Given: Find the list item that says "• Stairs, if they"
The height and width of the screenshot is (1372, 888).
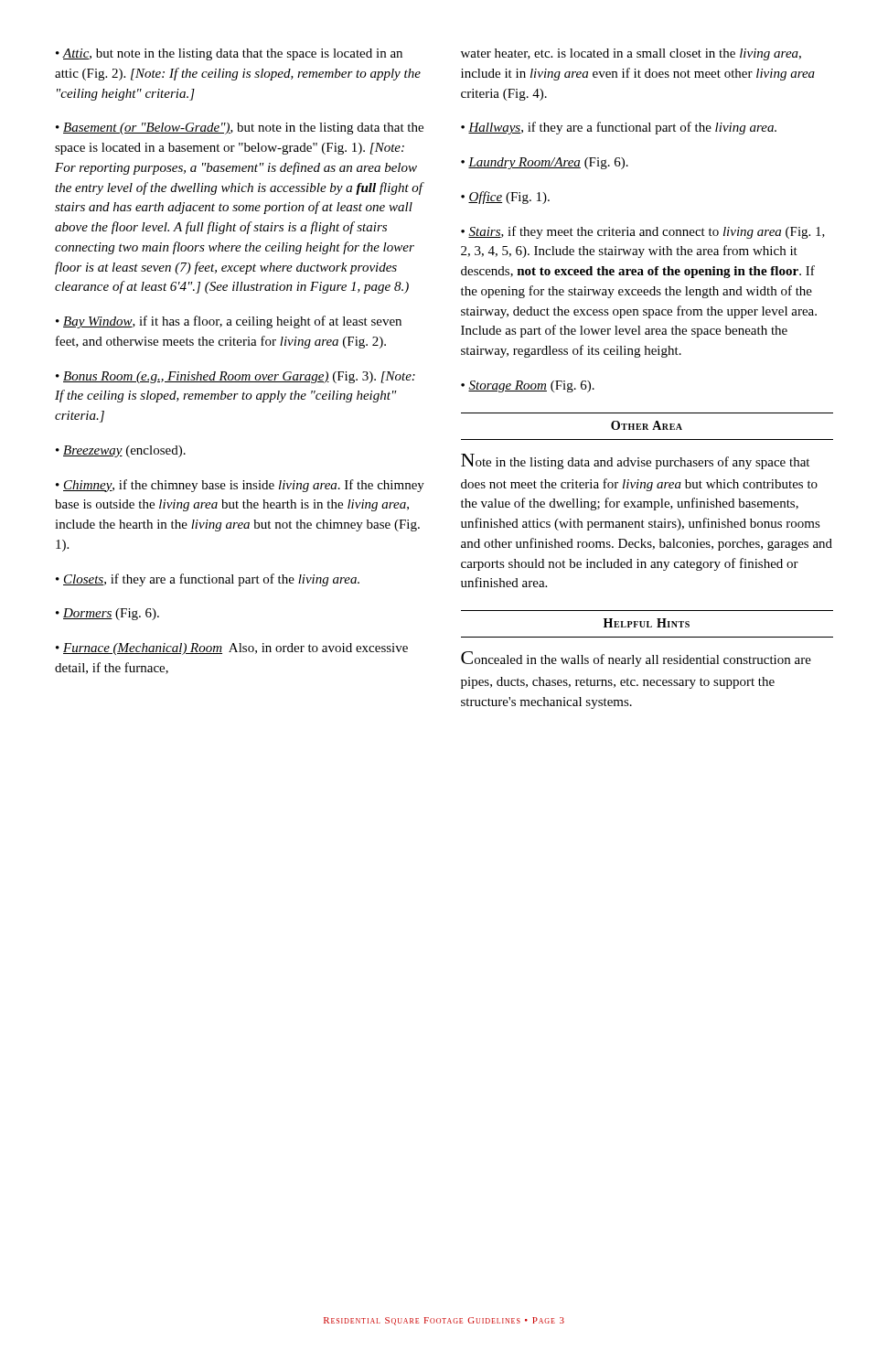Looking at the screenshot, I should click(647, 291).
